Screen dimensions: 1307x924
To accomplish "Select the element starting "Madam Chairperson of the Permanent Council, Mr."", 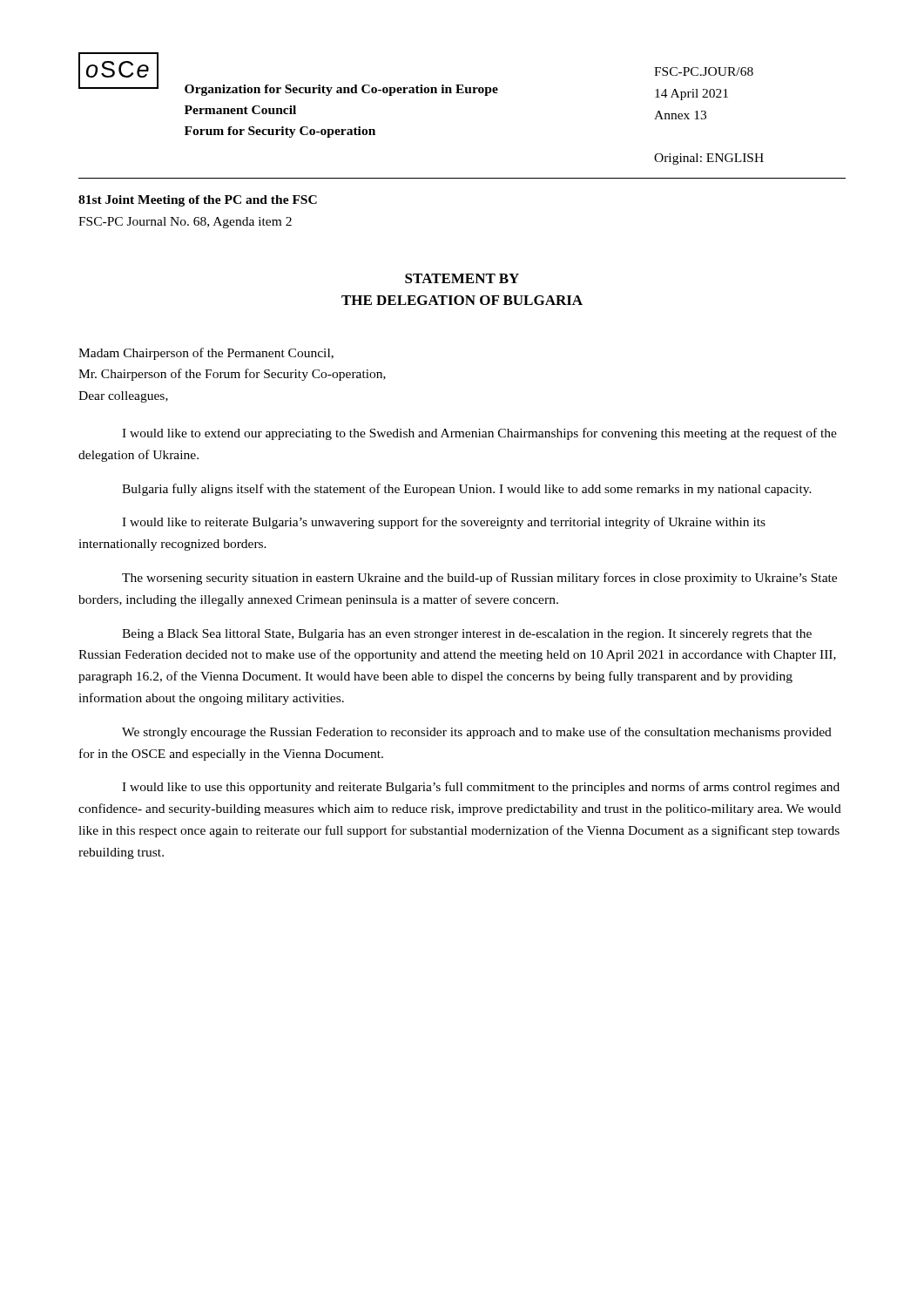I will (x=232, y=374).
